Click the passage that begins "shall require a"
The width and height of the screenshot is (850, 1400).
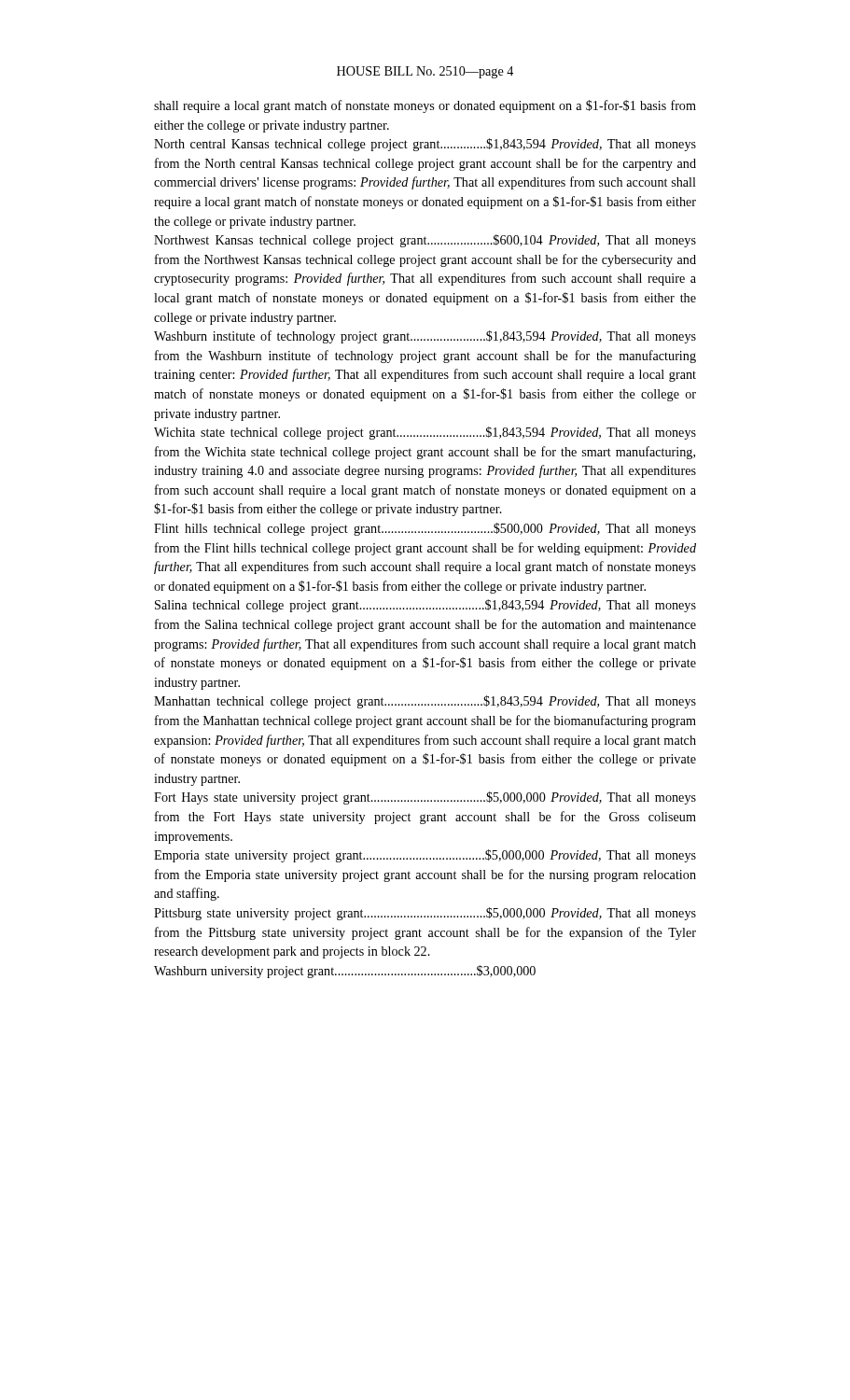(x=425, y=115)
